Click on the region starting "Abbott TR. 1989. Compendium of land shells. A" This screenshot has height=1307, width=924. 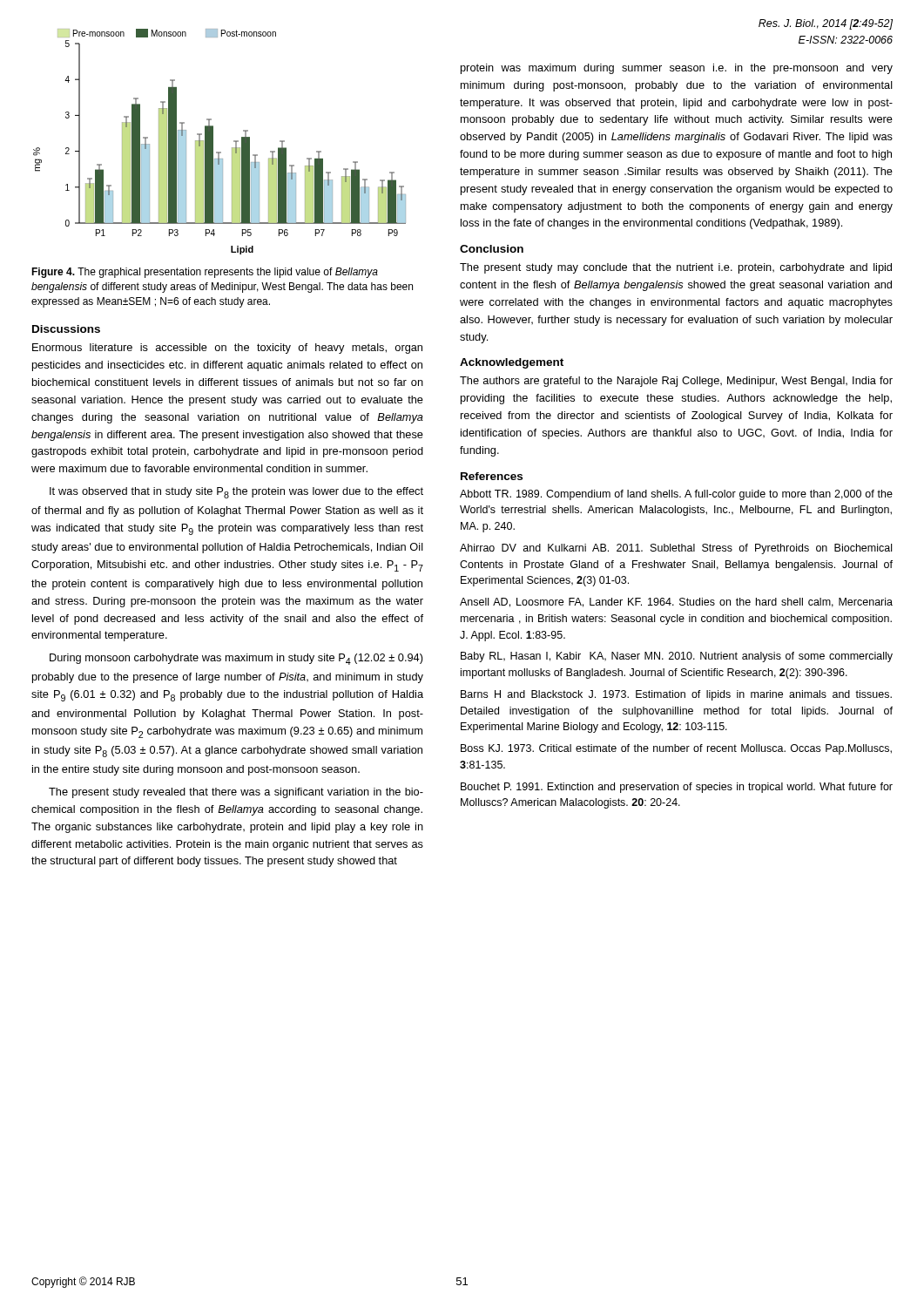[676, 510]
